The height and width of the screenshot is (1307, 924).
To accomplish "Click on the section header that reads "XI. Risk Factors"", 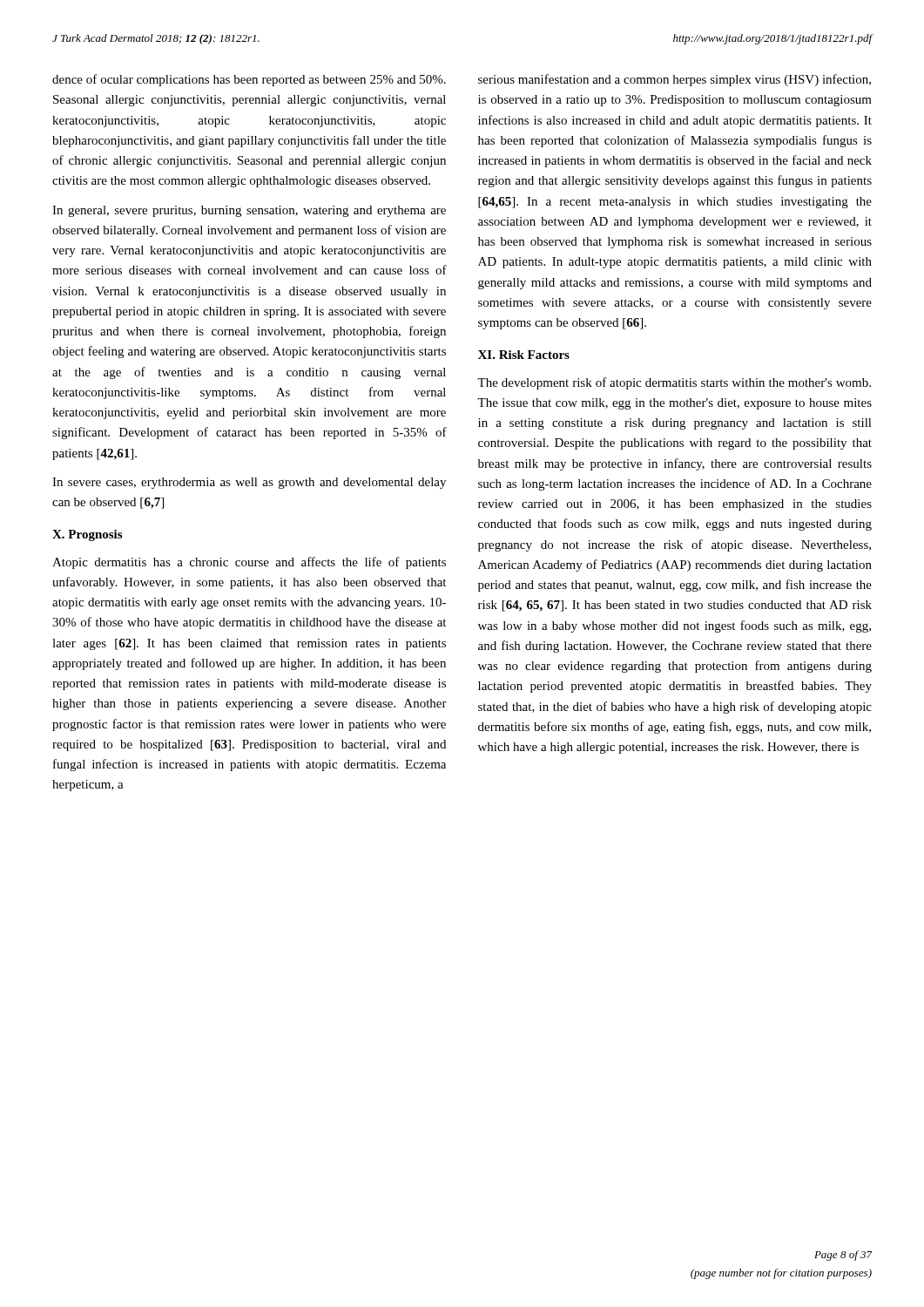I will pos(524,355).
